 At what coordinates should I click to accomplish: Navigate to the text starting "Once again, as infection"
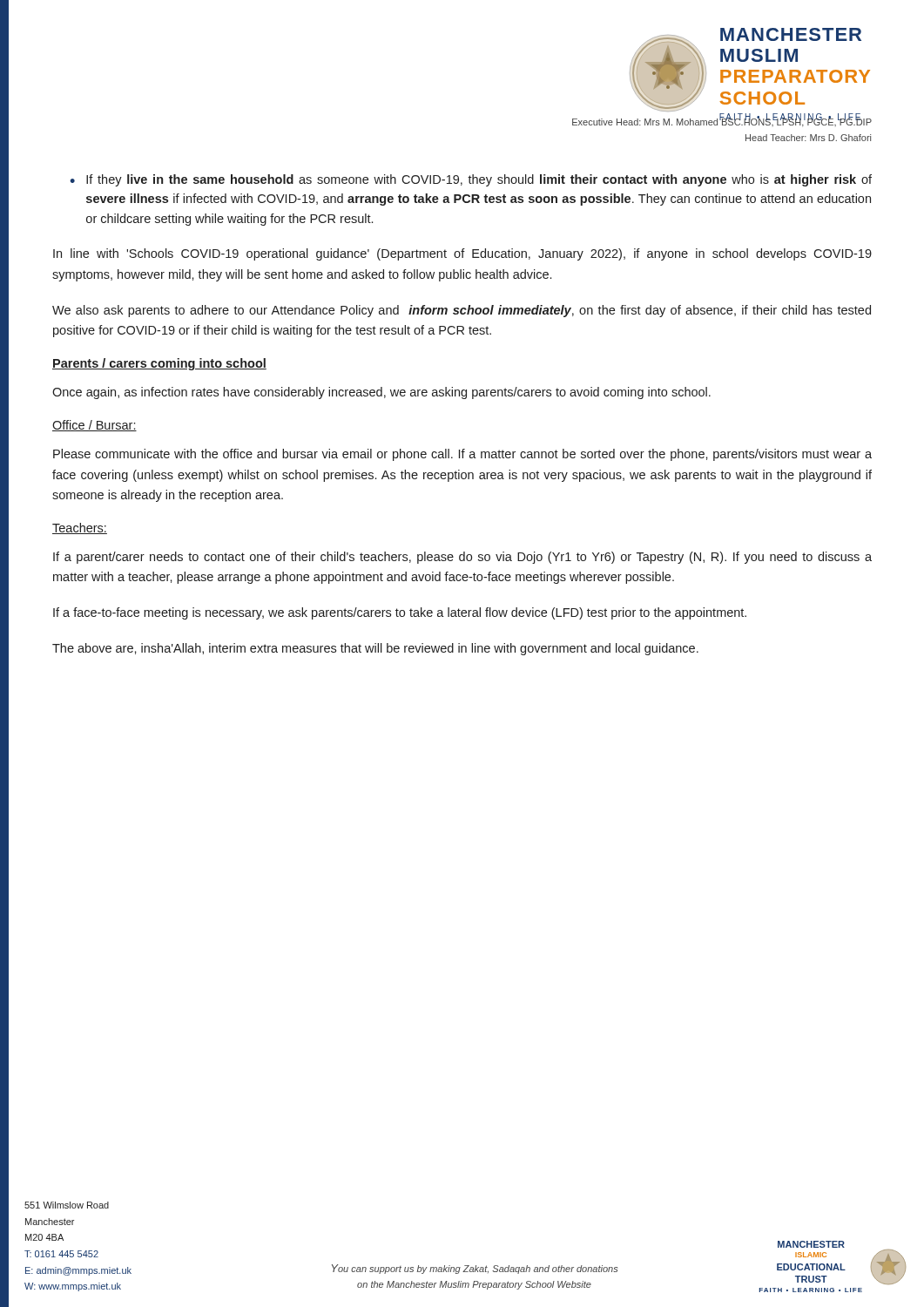382,392
